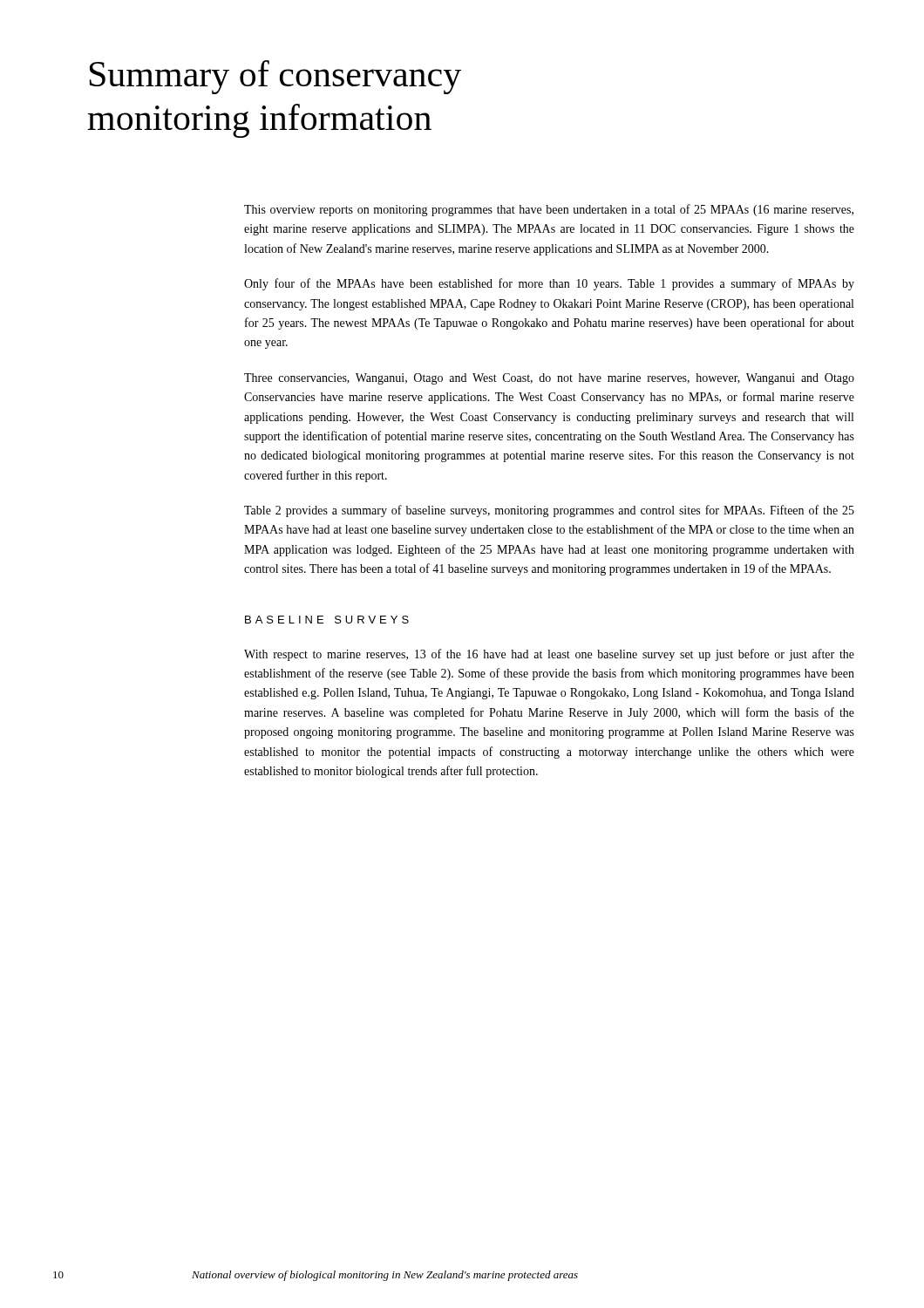This screenshot has height=1308, width=924.
Task: Locate the block of text that opens with "Table 2 provides a summary of"
Action: click(549, 540)
